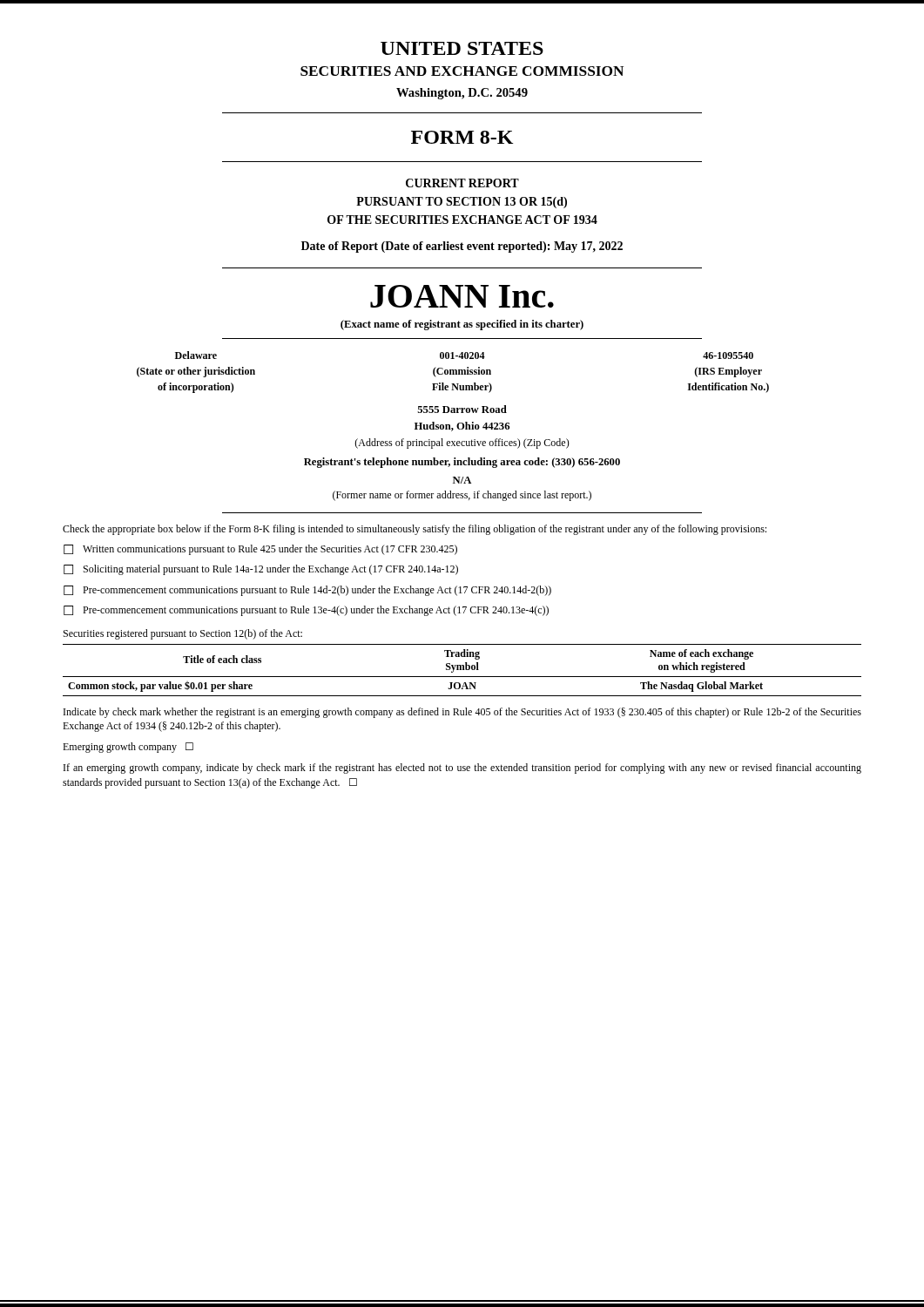Navigate to the text starting "JOANN Inc."

(x=462, y=296)
